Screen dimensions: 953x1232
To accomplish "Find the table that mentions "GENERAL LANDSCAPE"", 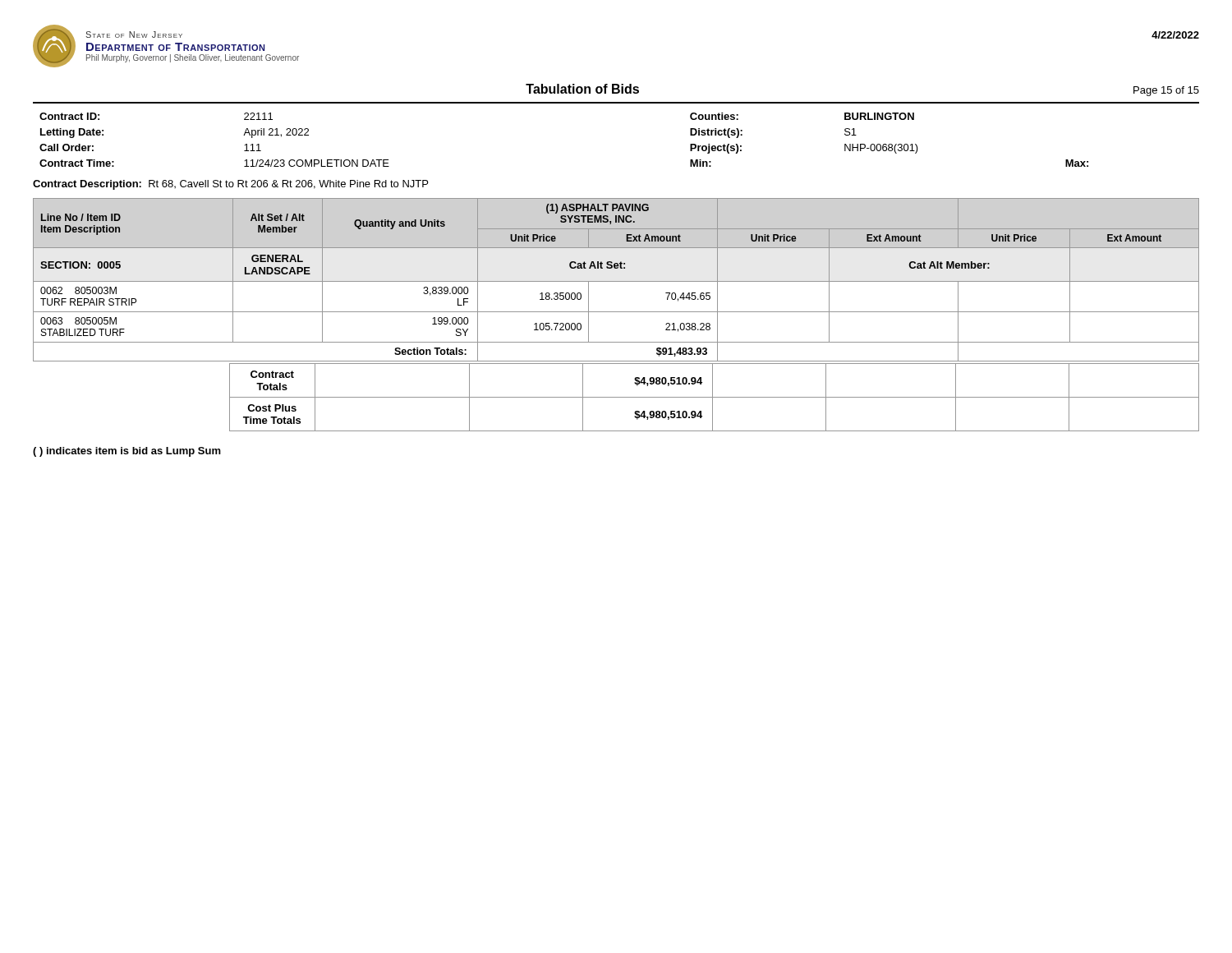I will [x=616, y=280].
